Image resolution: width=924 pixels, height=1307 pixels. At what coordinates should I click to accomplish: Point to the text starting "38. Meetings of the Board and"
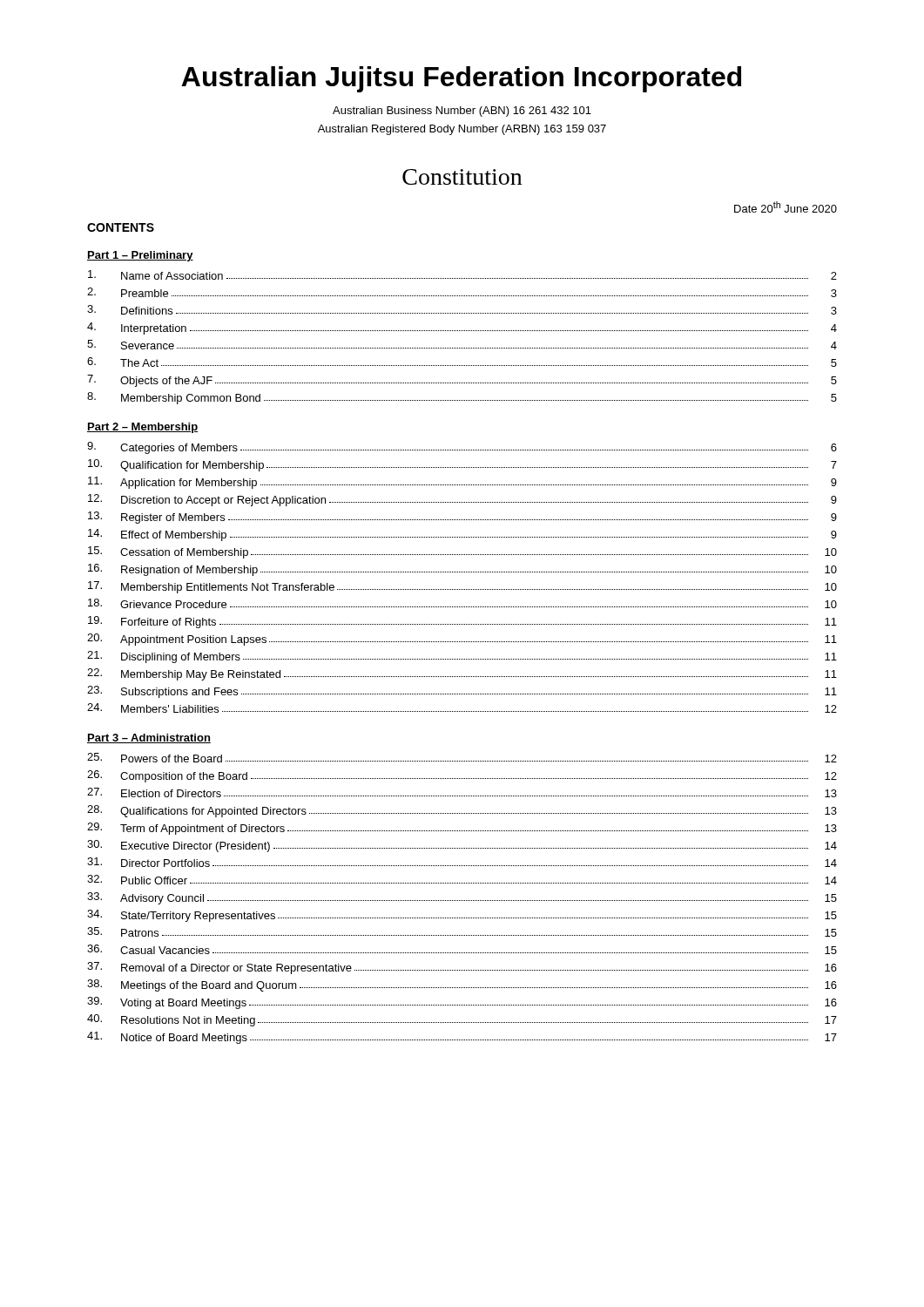click(462, 984)
